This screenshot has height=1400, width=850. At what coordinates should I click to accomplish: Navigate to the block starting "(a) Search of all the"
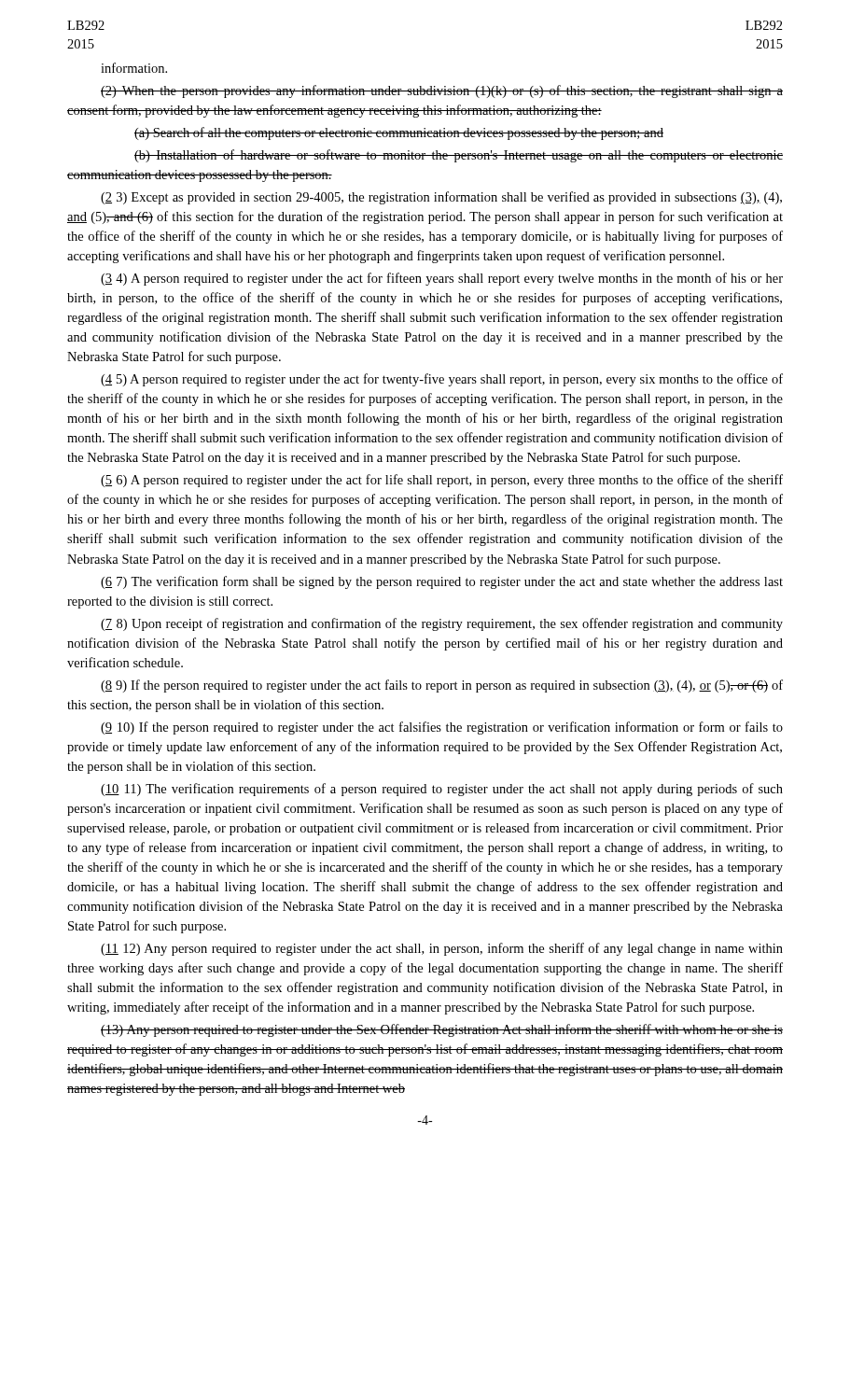click(399, 133)
